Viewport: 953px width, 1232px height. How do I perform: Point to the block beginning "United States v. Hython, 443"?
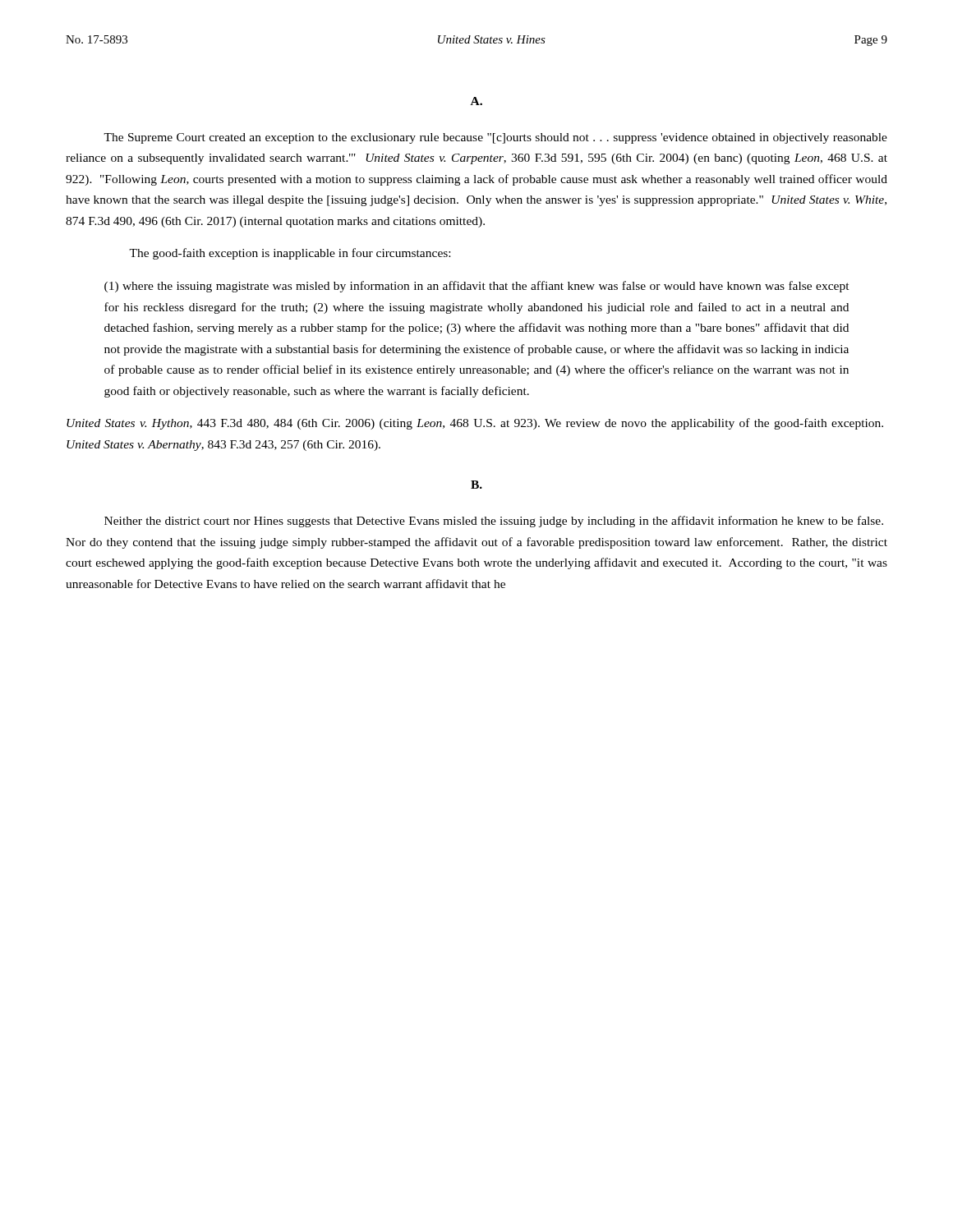coord(476,433)
